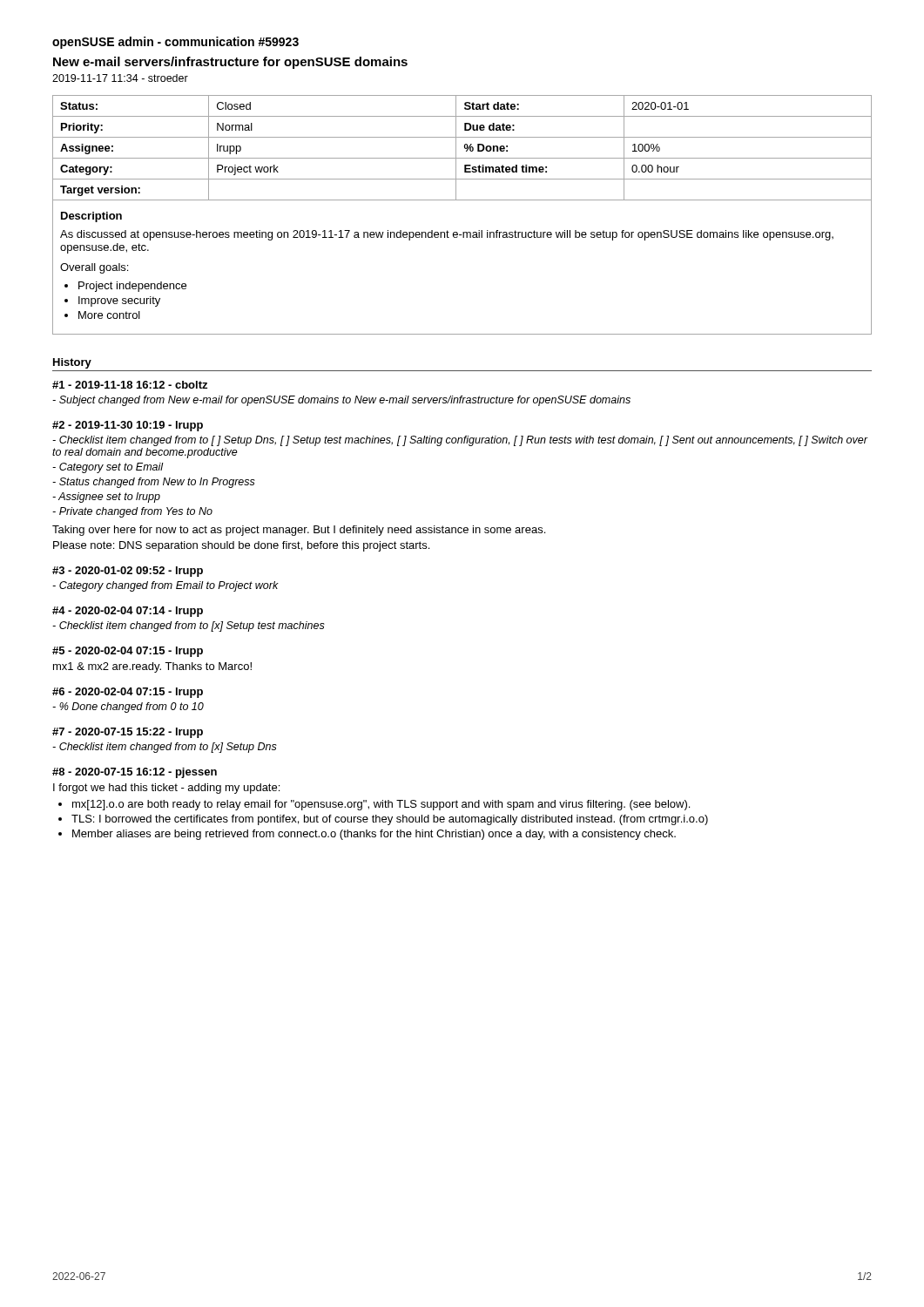Find the section header with the text "#6 - 2020-02-04"
The width and height of the screenshot is (924, 1307).
click(128, 691)
